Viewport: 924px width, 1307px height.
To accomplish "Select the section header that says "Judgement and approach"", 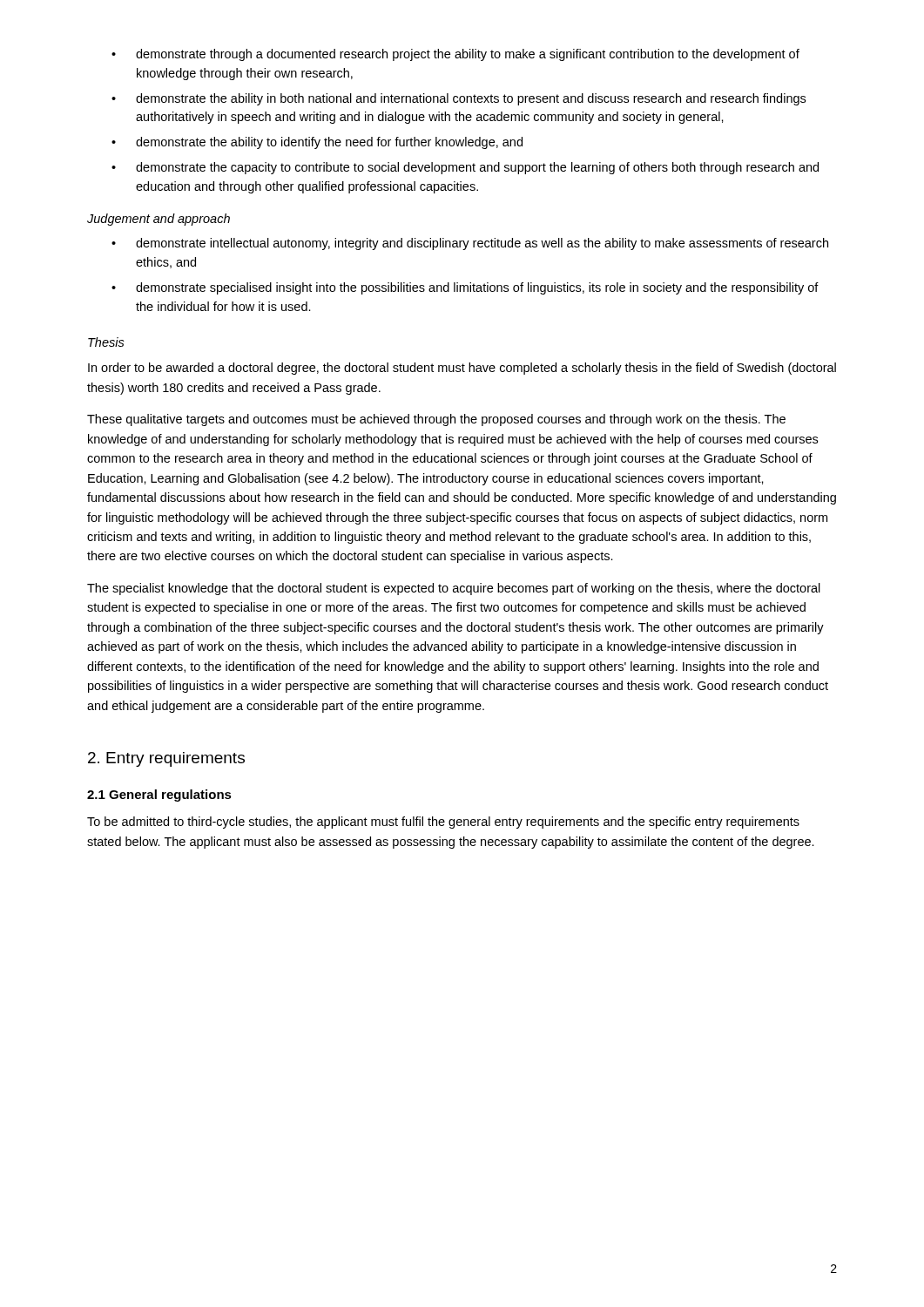I will [x=159, y=219].
